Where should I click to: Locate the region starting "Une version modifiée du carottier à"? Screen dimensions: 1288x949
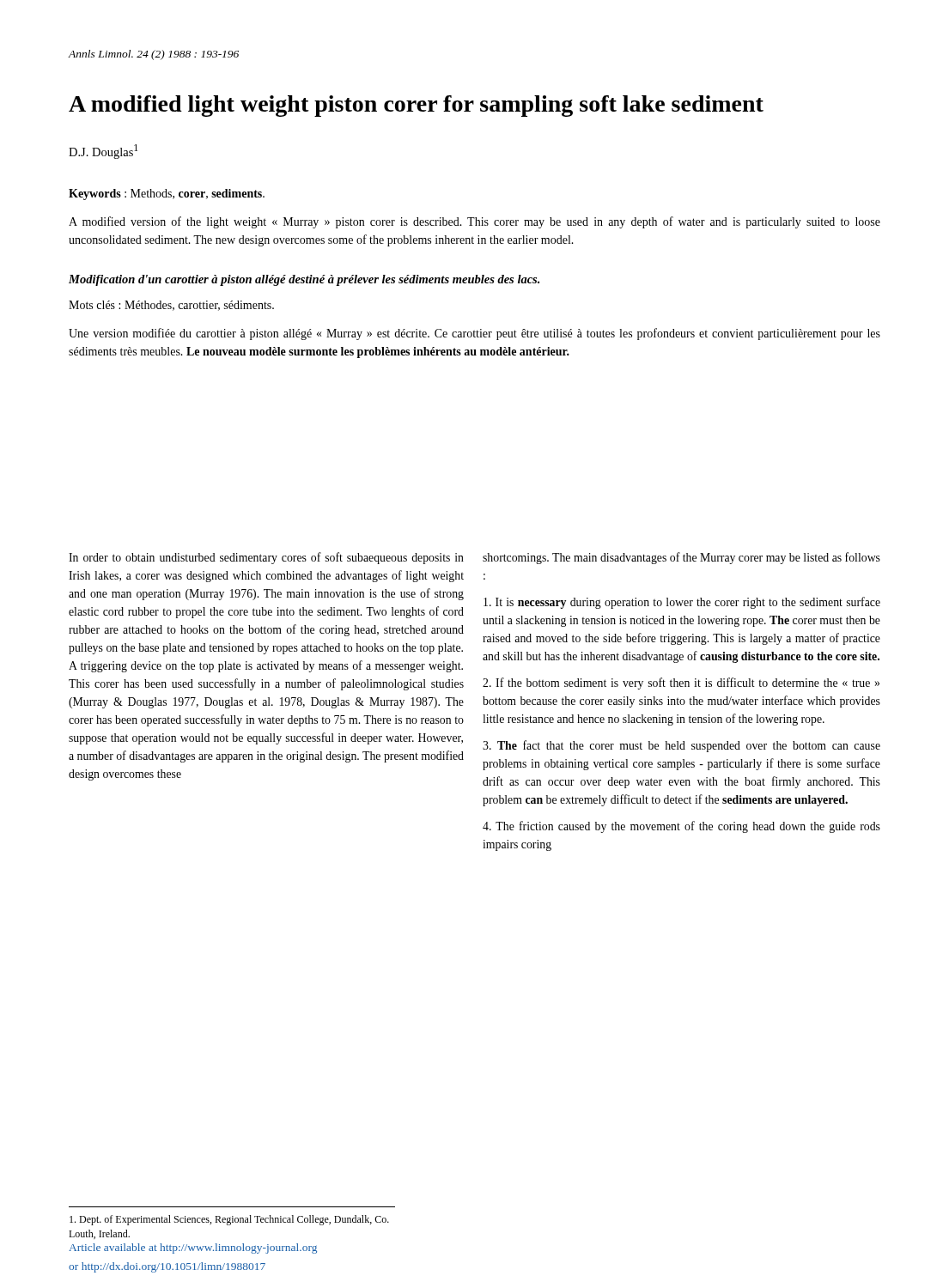(474, 342)
